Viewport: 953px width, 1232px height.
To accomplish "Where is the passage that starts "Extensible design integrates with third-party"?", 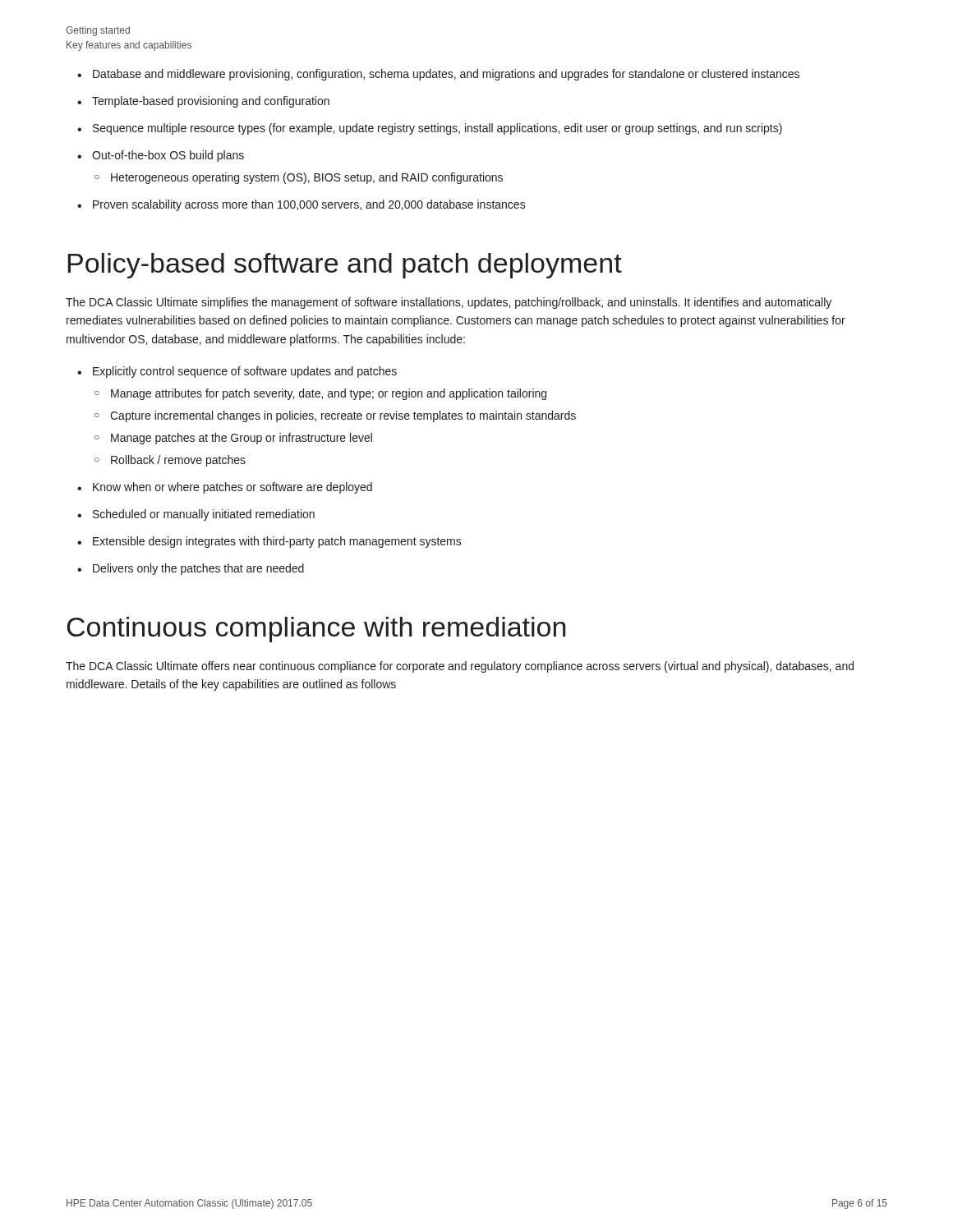I will click(x=277, y=541).
